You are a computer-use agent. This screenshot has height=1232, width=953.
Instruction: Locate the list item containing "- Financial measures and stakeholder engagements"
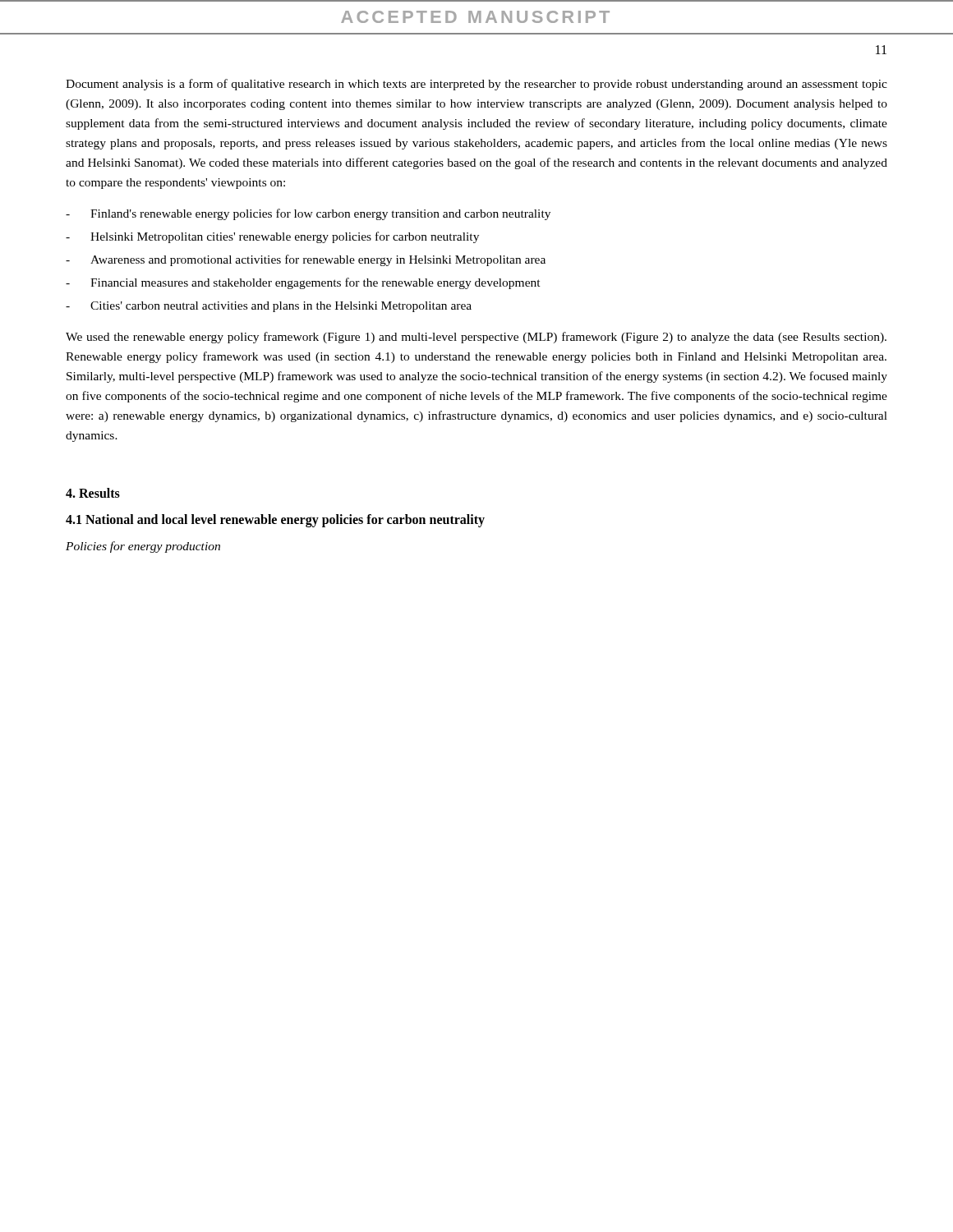tap(303, 283)
